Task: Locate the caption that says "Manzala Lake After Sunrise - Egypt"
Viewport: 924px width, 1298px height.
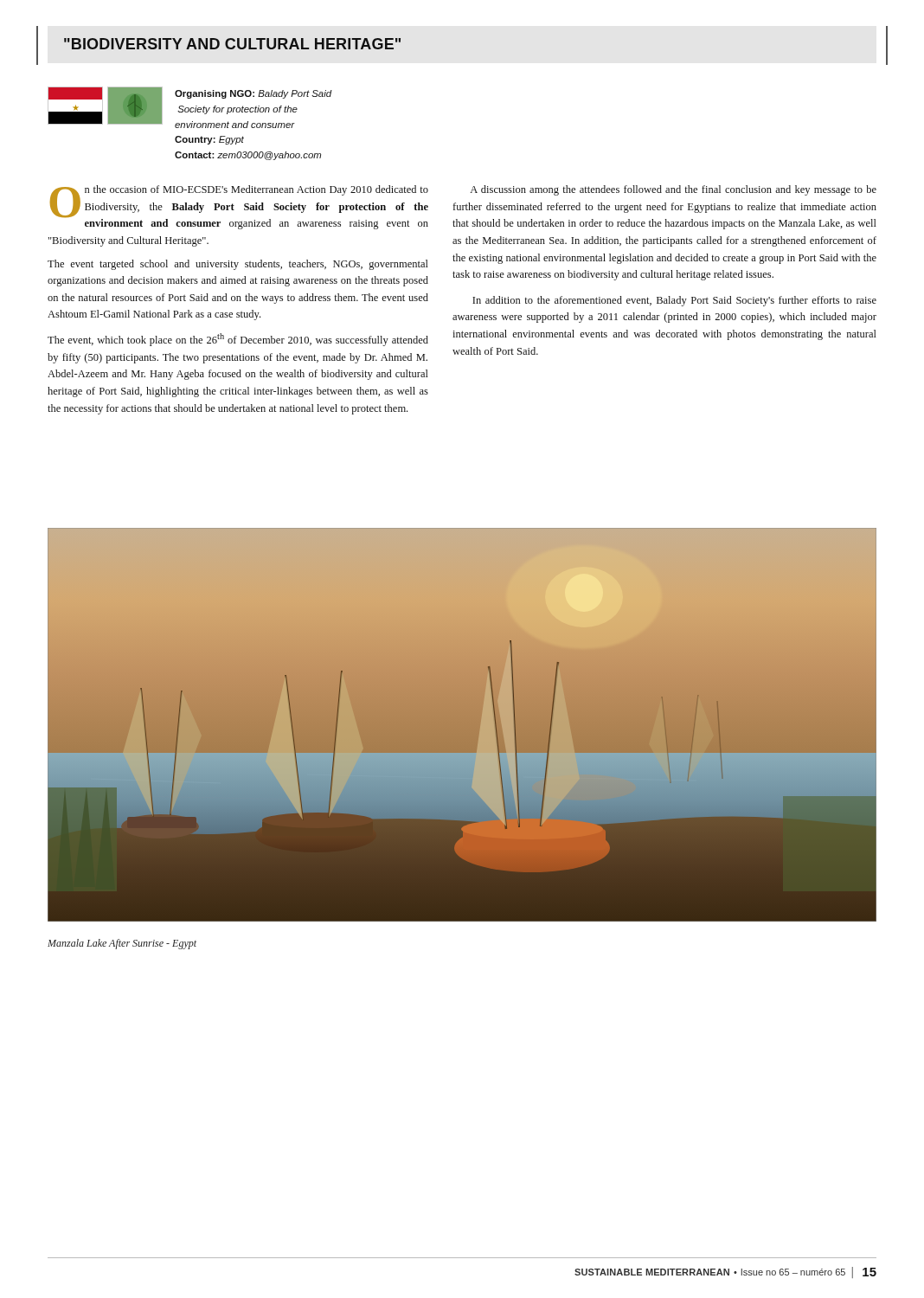Action: (122, 943)
